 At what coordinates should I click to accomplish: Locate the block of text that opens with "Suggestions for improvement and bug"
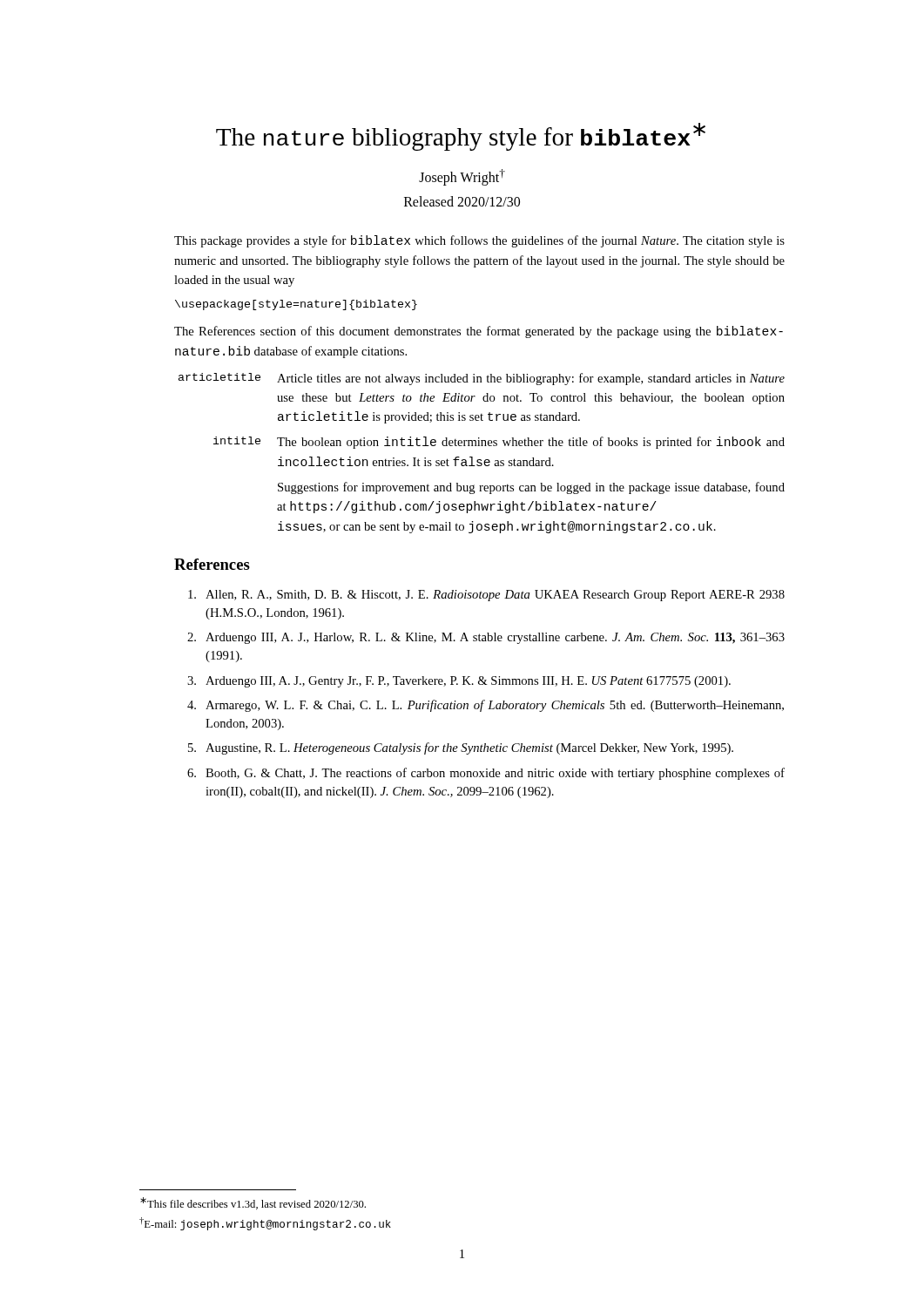531,508
